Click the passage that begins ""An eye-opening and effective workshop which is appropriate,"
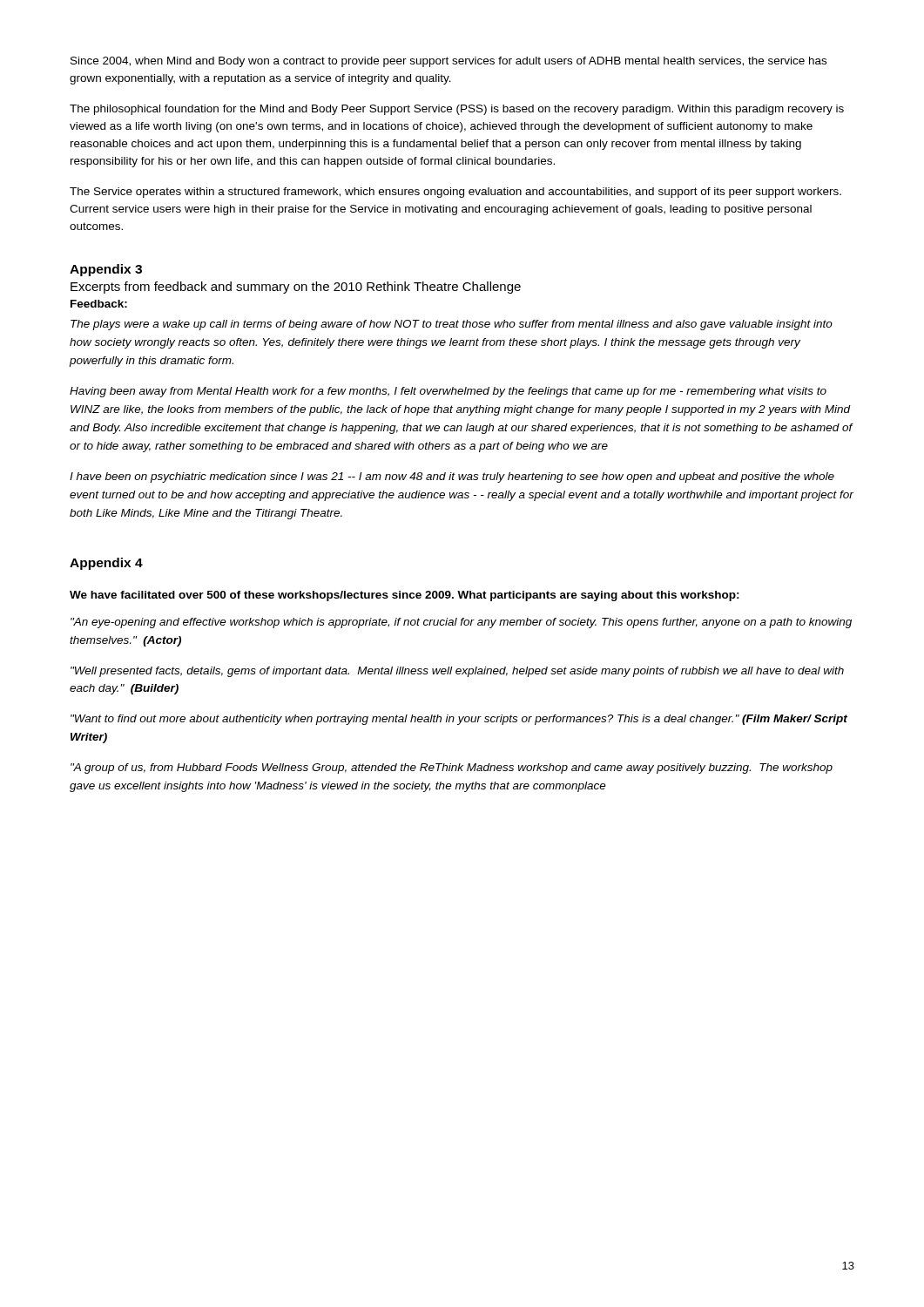This screenshot has width=924, height=1307. point(461,631)
